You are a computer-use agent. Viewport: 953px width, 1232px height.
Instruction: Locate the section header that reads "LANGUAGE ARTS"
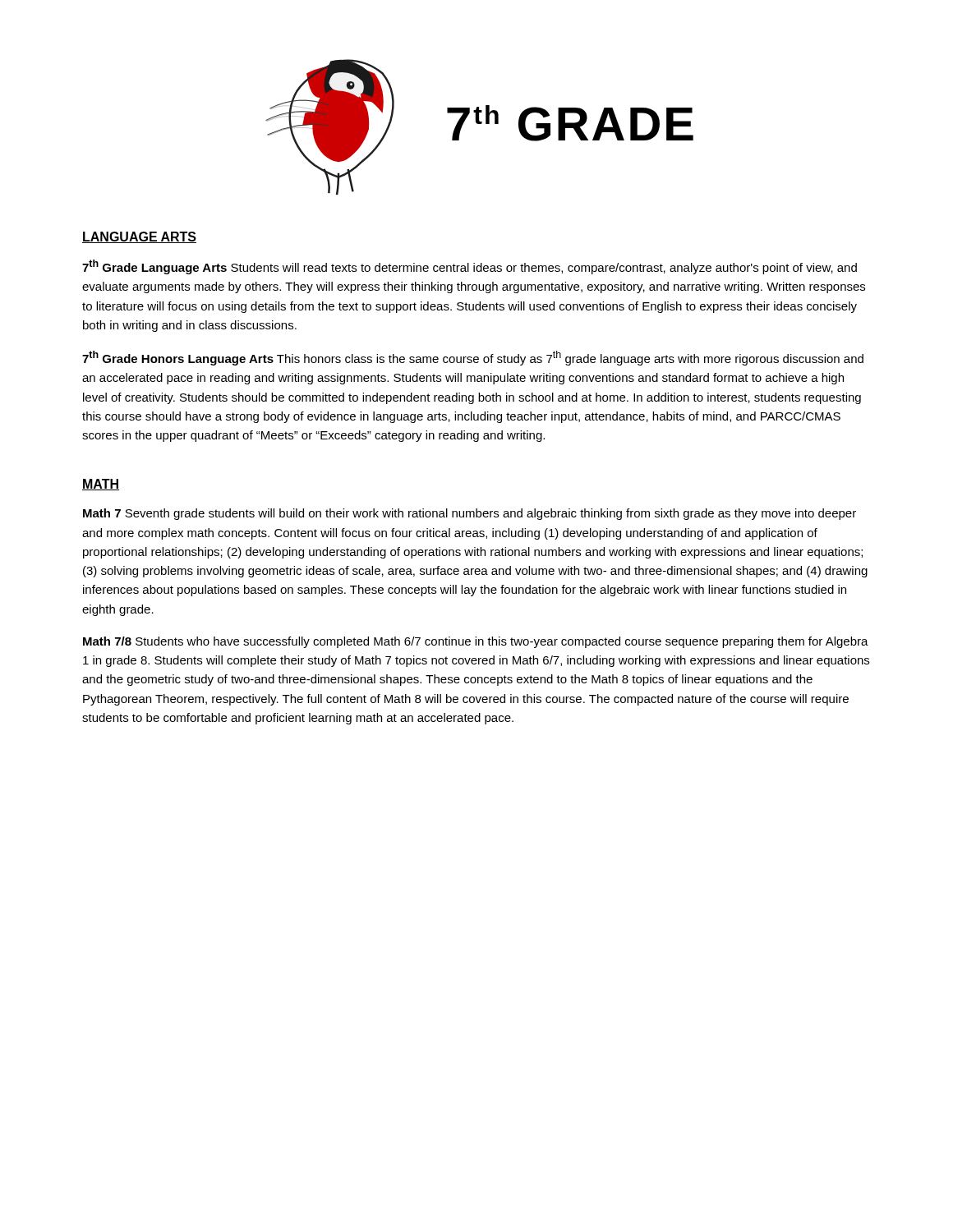(x=139, y=237)
